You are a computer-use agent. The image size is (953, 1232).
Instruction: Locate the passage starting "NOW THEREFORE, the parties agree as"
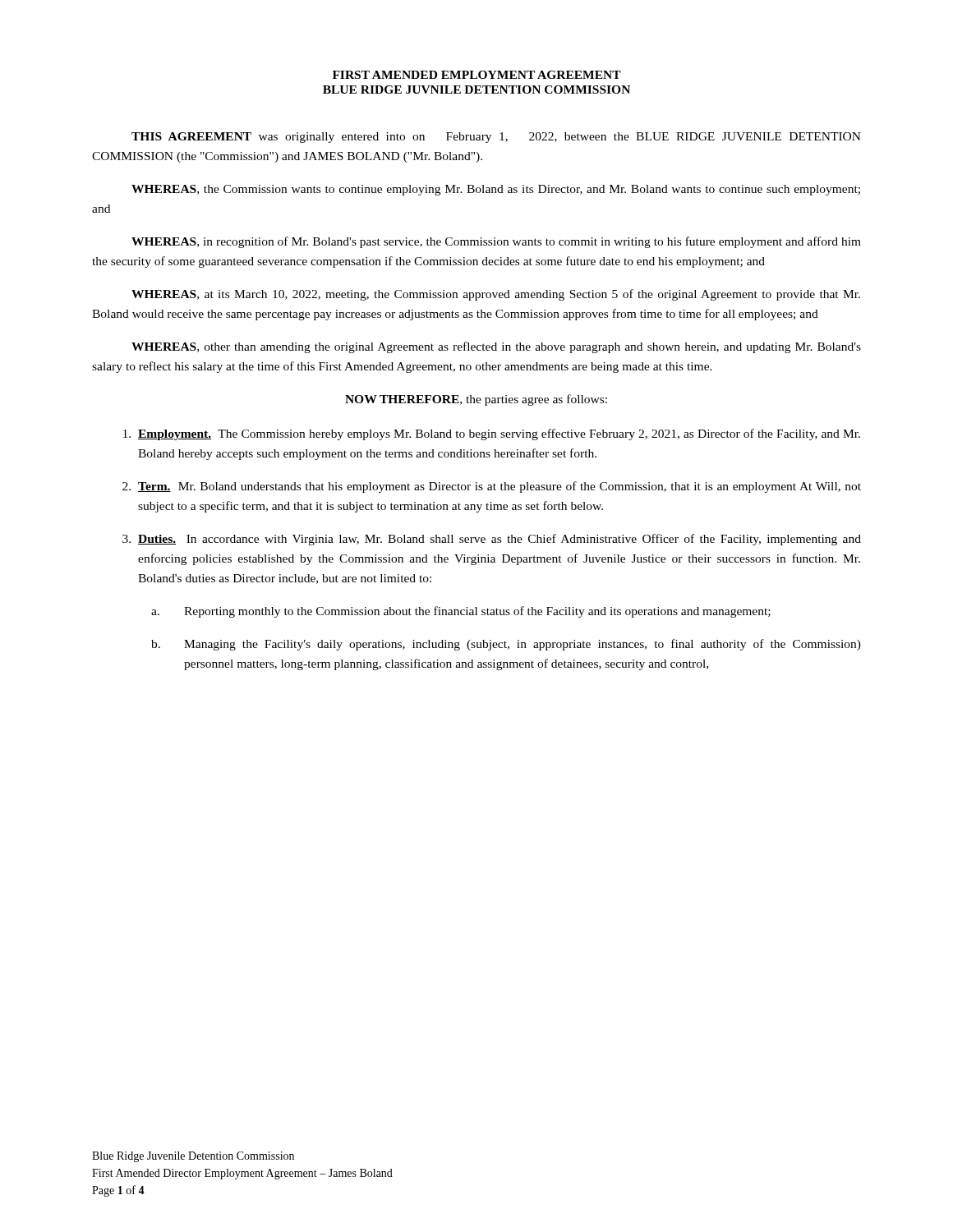tap(476, 399)
